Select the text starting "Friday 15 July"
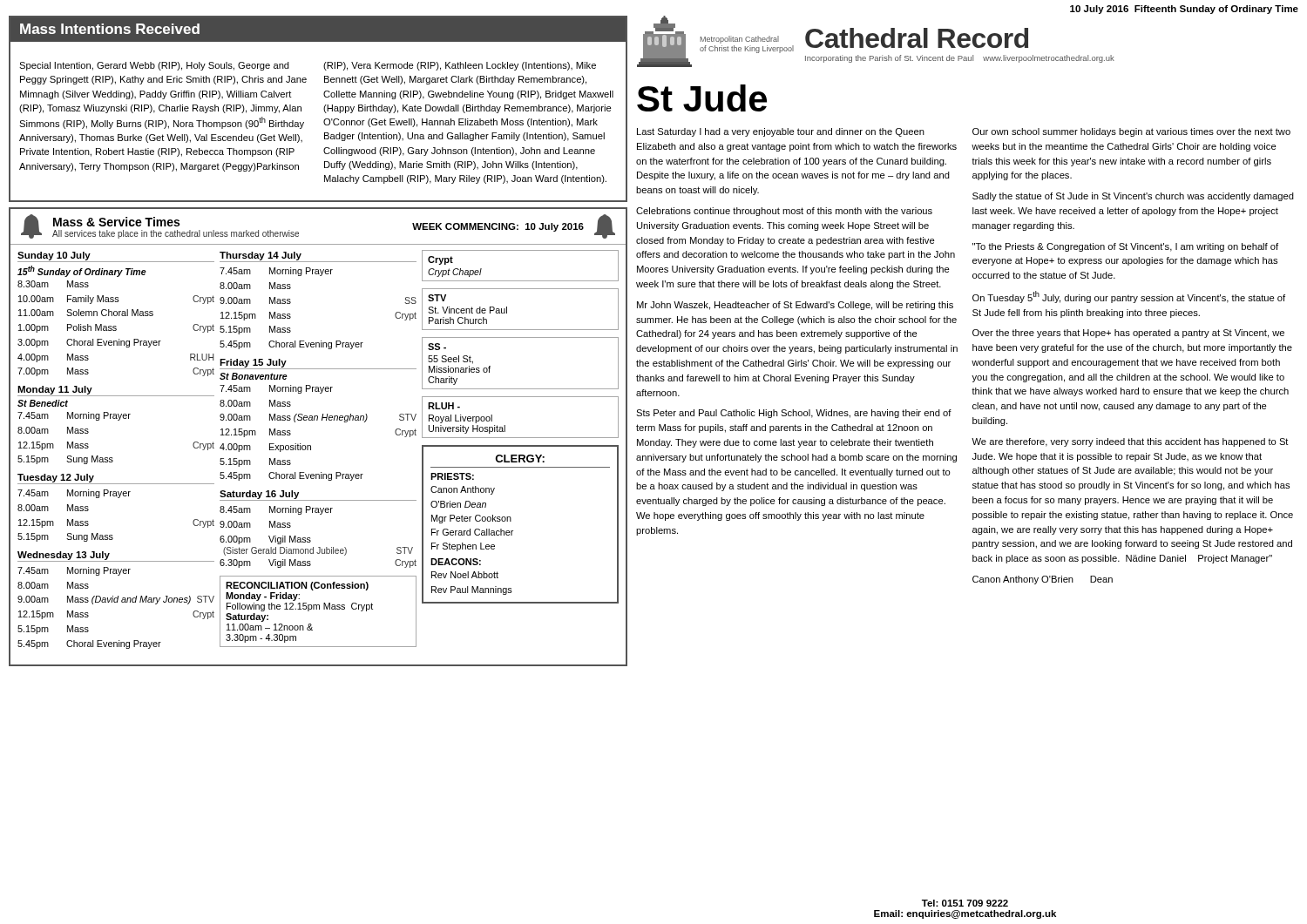The width and height of the screenshot is (1307, 924). (318, 420)
